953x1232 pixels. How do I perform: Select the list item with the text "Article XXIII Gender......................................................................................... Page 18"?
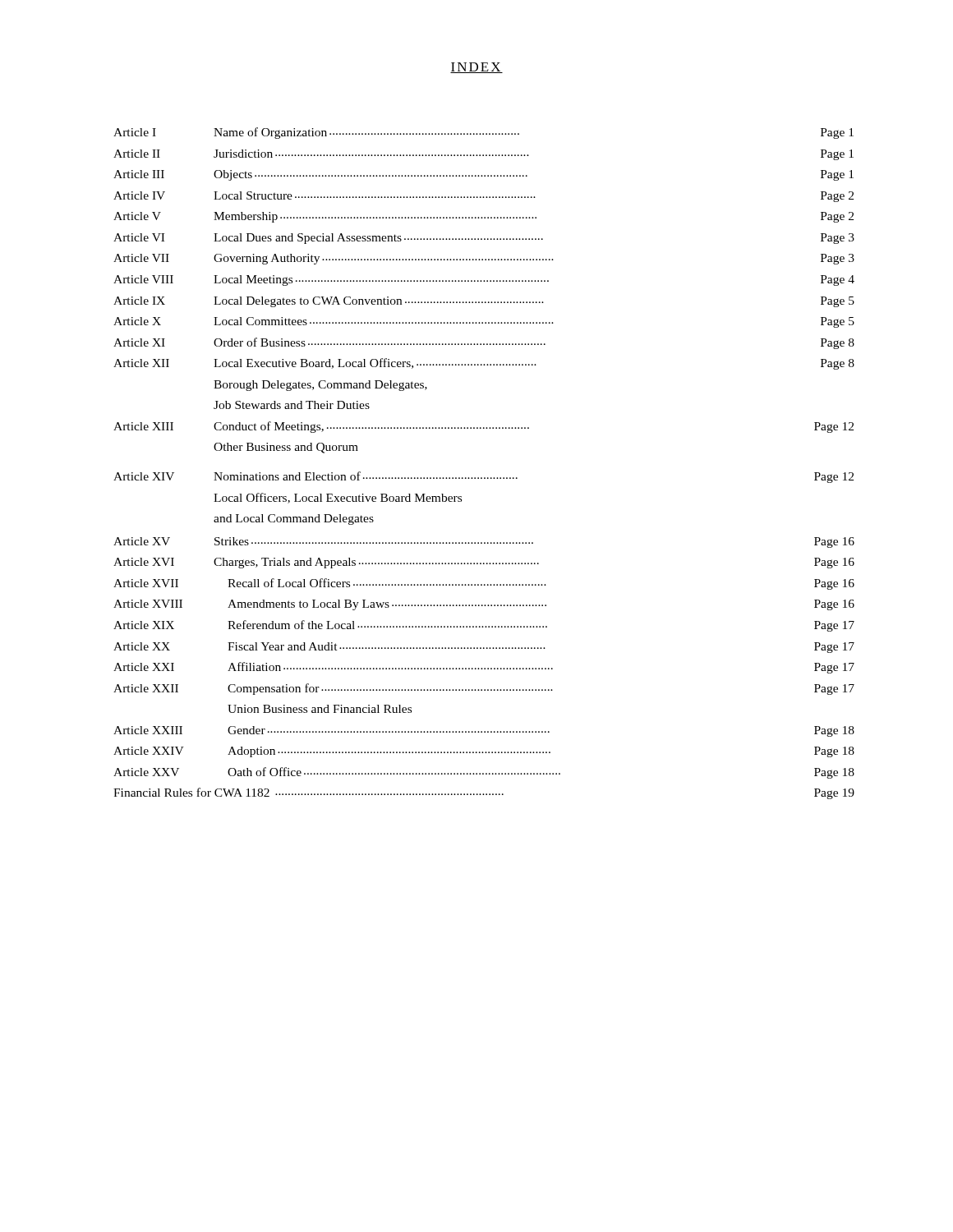coord(484,730)
